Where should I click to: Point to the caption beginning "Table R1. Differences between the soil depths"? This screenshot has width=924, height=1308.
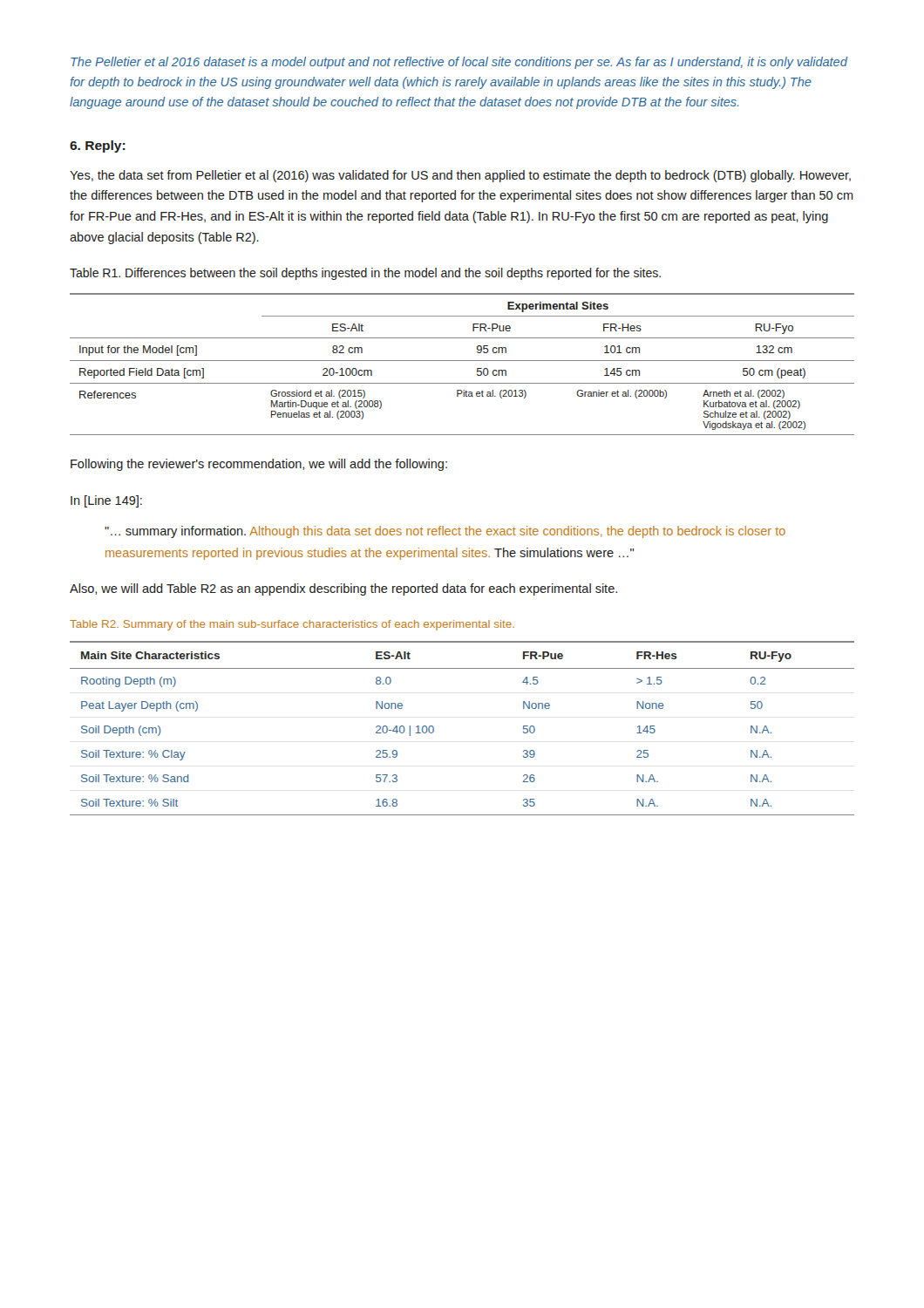point(366,273)
